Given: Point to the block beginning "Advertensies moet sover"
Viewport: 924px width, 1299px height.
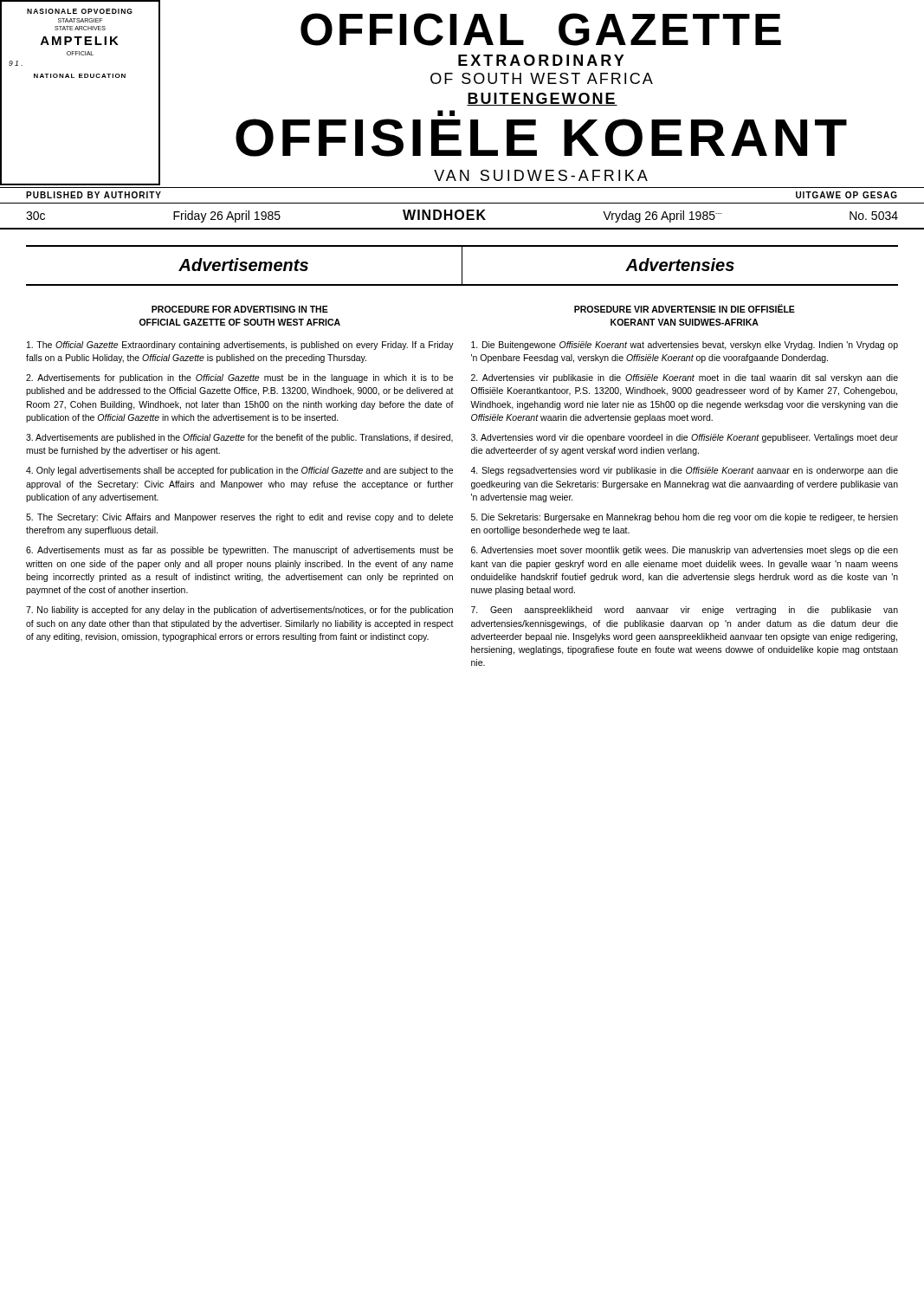Looking at the screenshot, I should pyautogui.click(x=684, y=570).
